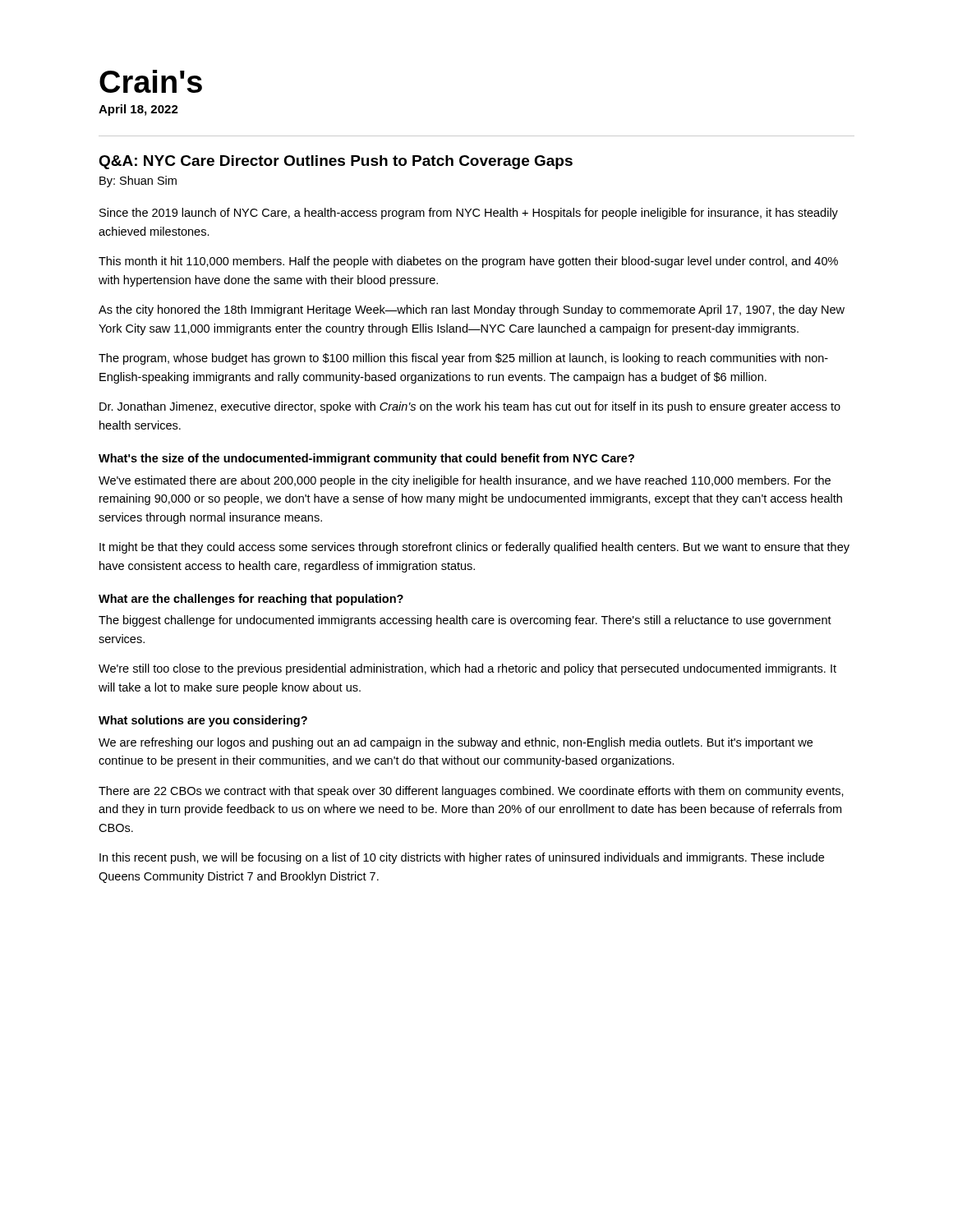Locate the section header that reads "What solutions are"
Screen dimensions: 1232x953
click(203, 721)
